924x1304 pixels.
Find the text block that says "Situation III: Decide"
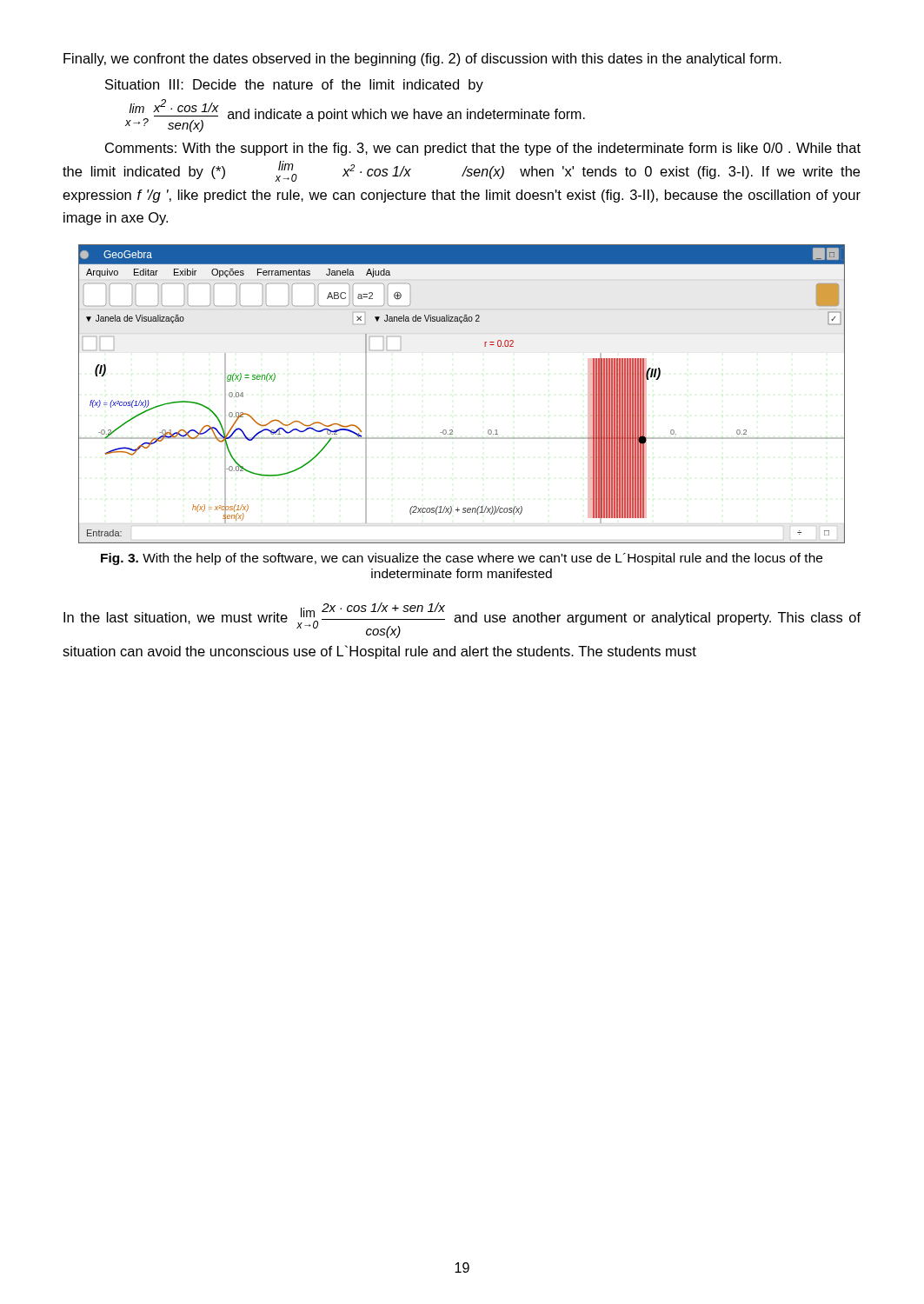pyautogui.click(x=294, y=84)
